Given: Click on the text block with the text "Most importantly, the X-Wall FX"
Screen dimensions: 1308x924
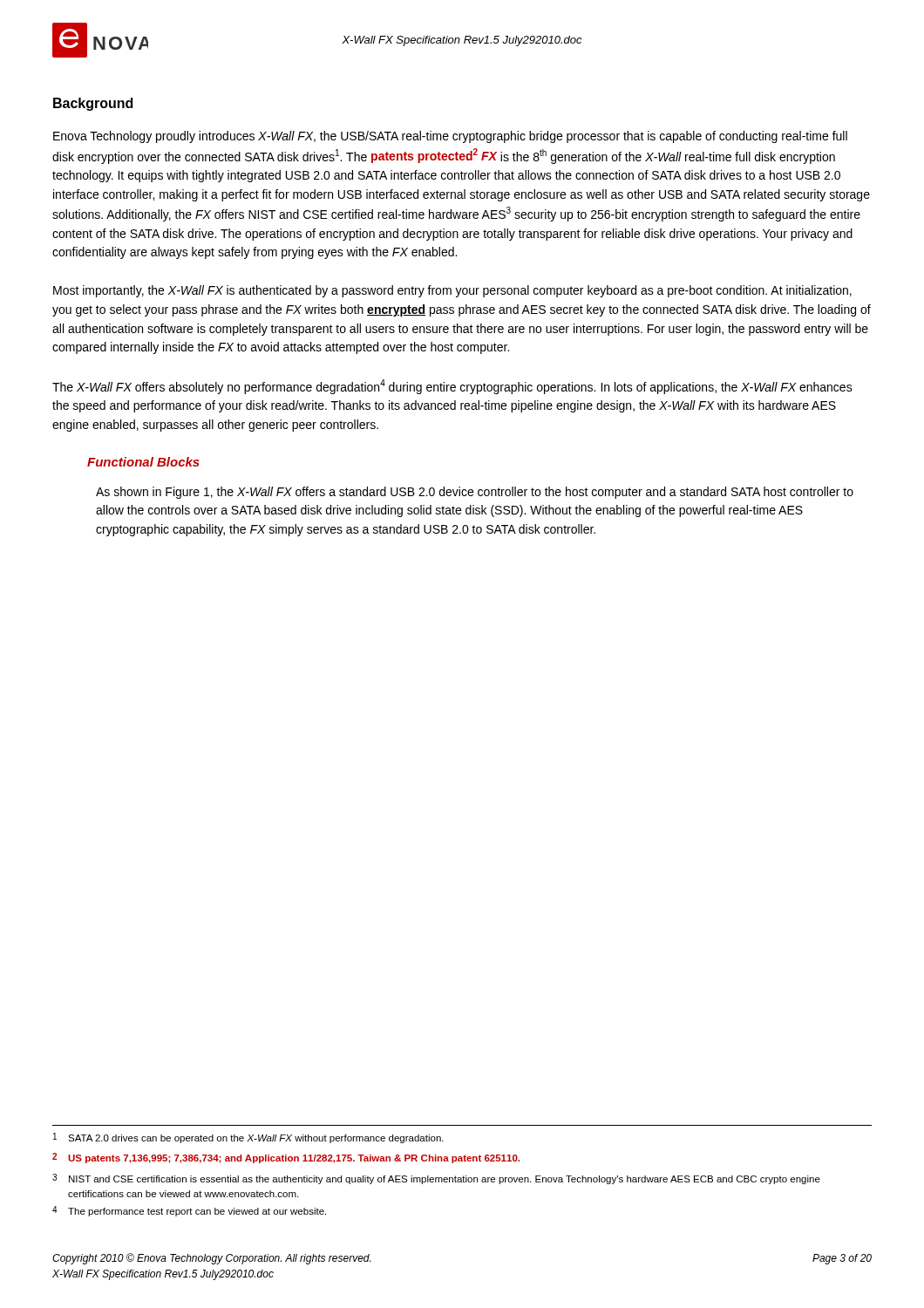Looking at the screenshot, I should [x=461, y=319].
